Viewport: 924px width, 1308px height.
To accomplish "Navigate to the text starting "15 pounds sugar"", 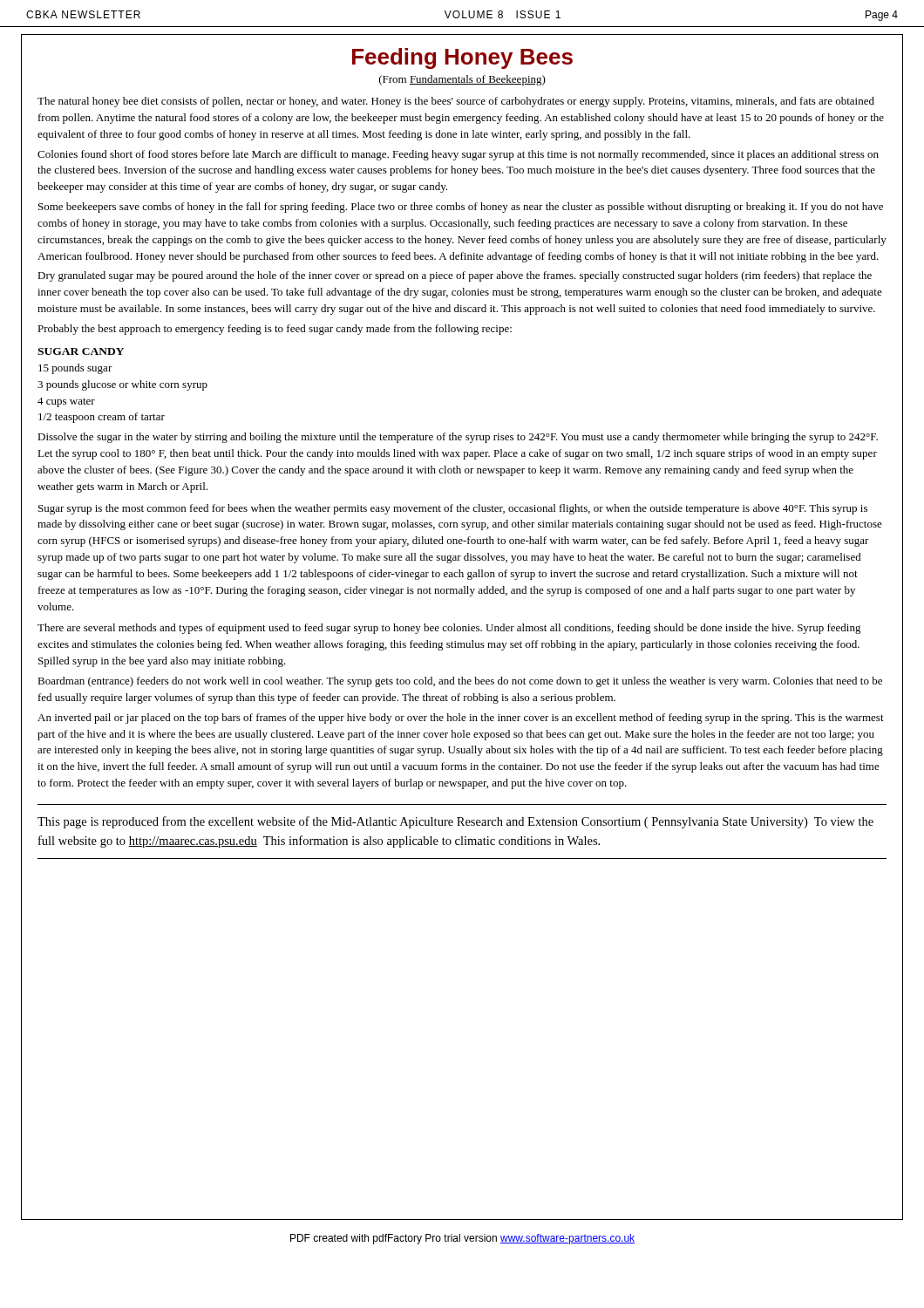I will 75,367.
